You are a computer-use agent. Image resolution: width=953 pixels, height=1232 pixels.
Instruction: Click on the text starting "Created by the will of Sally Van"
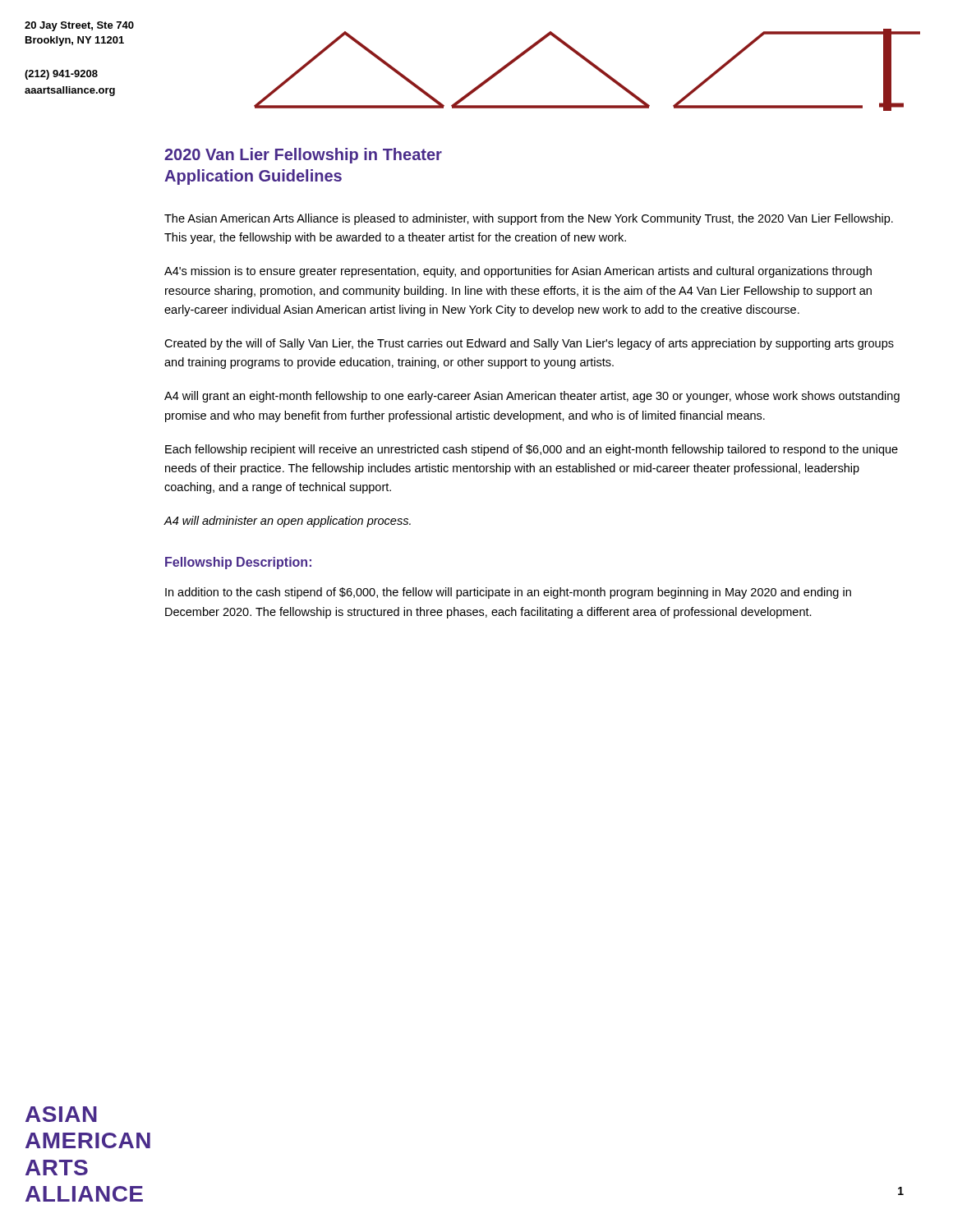coord(529,353)
